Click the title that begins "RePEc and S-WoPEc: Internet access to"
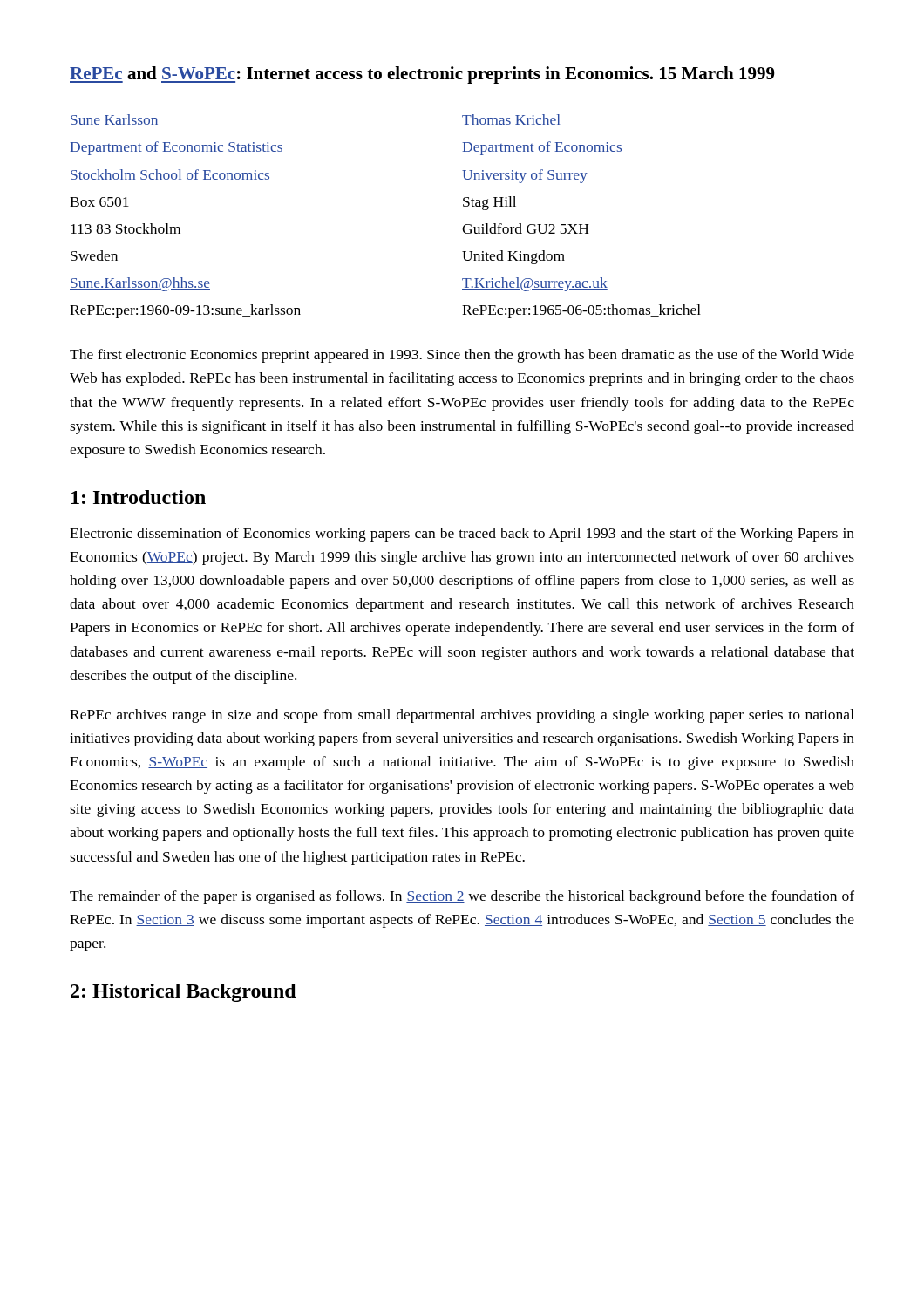The image size is (924, 1308). 462,73
